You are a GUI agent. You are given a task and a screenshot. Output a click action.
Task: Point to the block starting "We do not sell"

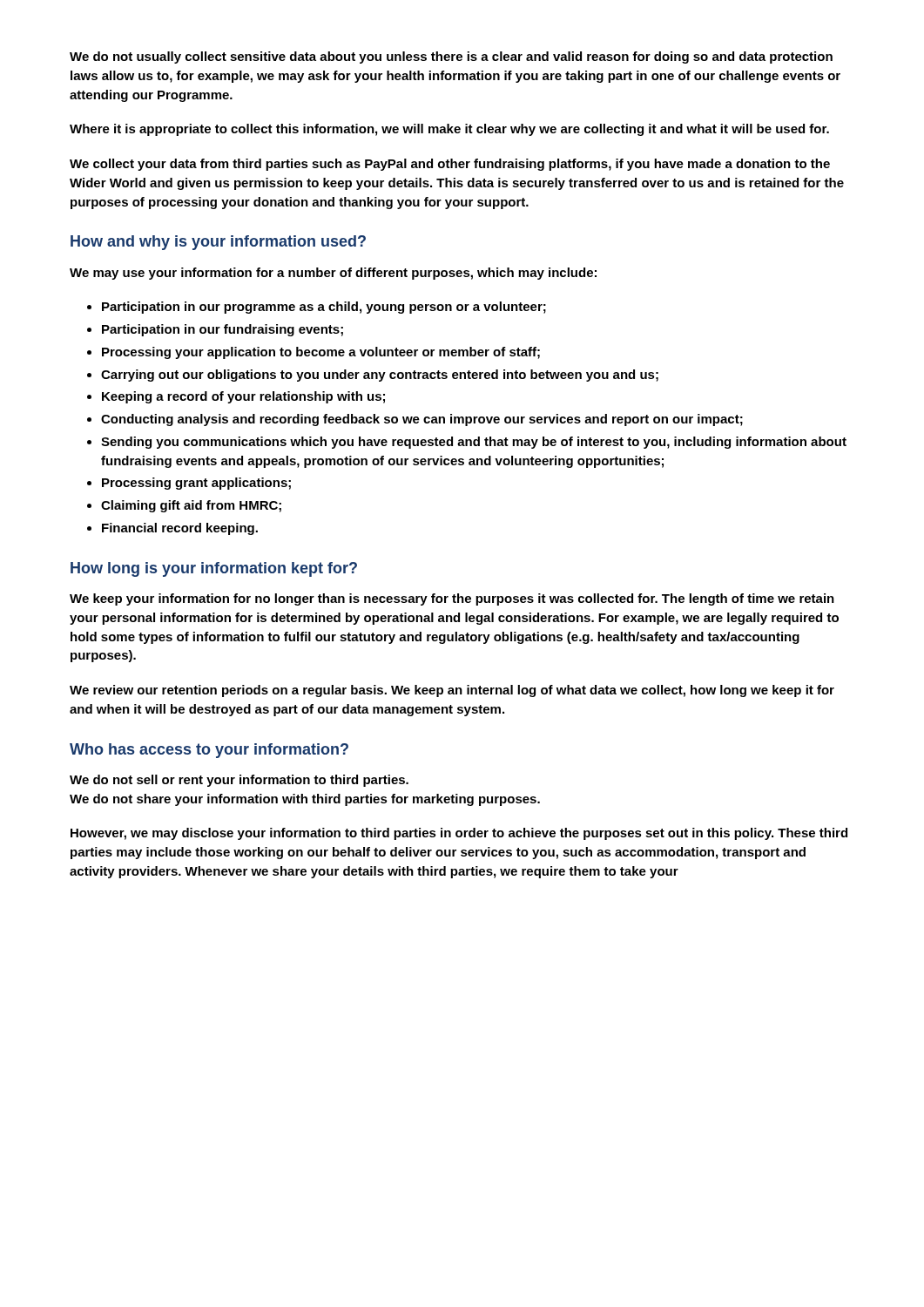point(305,789)
